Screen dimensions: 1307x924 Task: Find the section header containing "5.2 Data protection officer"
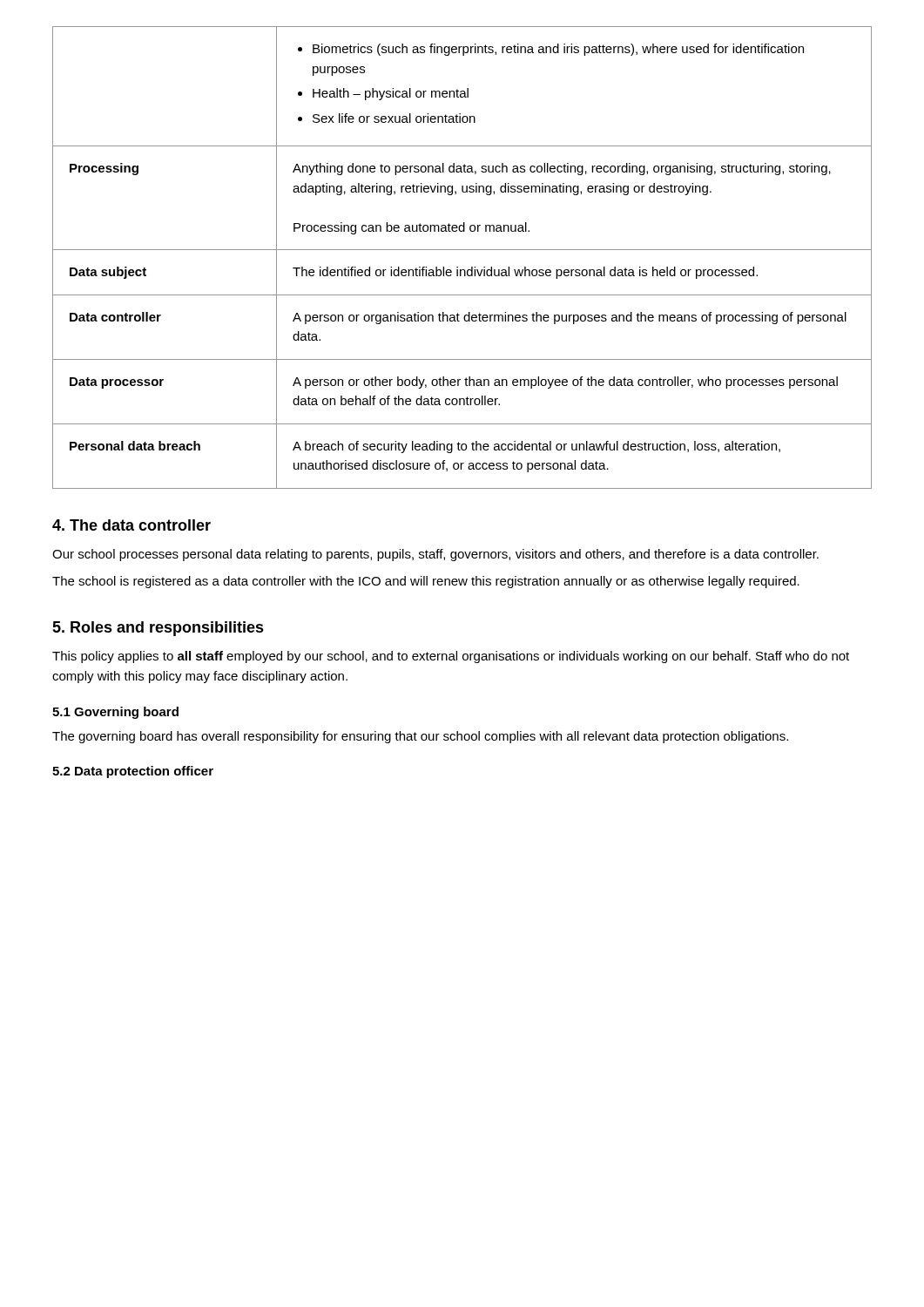pos(133,770)
